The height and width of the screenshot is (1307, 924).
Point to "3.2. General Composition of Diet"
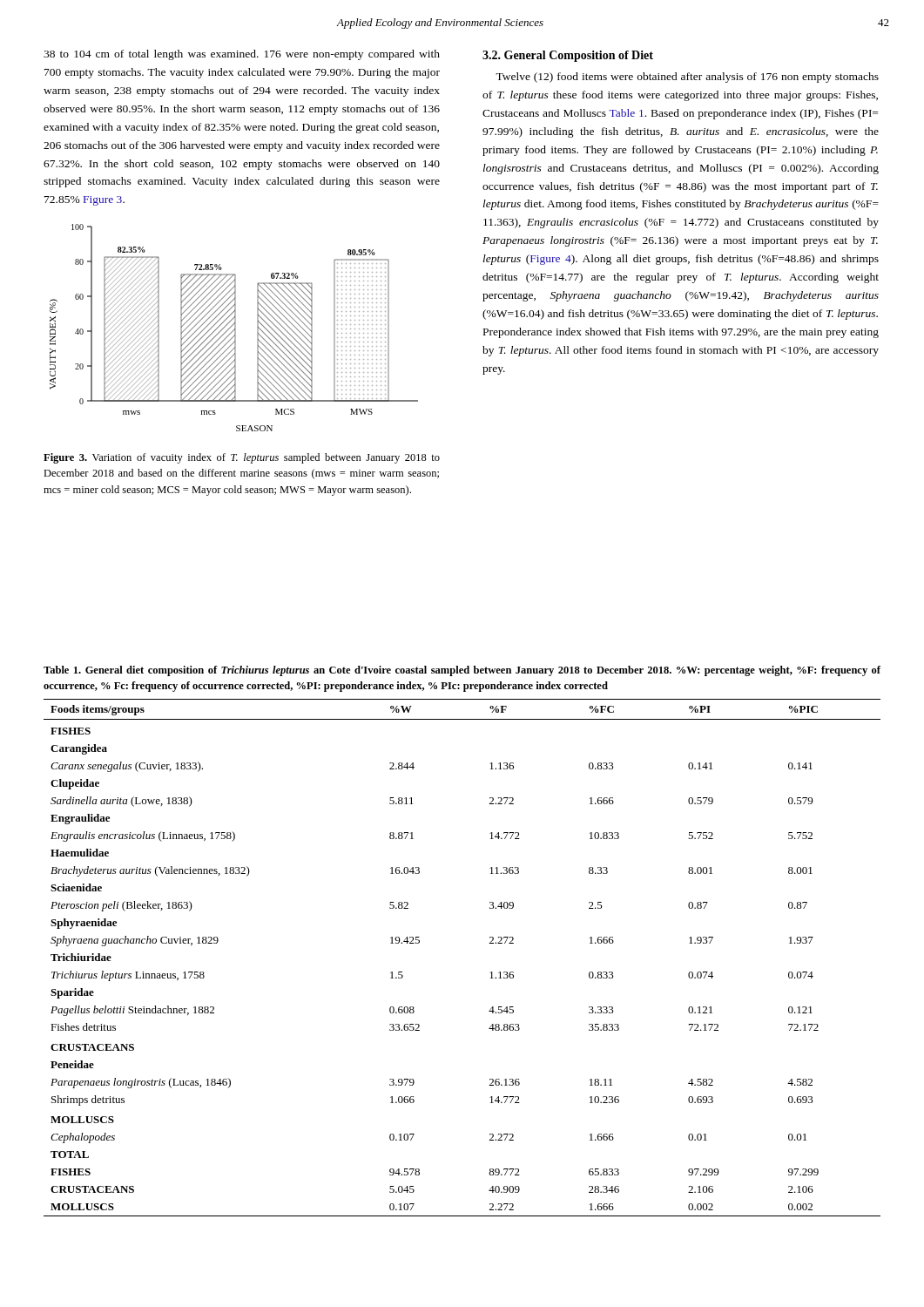568,55
